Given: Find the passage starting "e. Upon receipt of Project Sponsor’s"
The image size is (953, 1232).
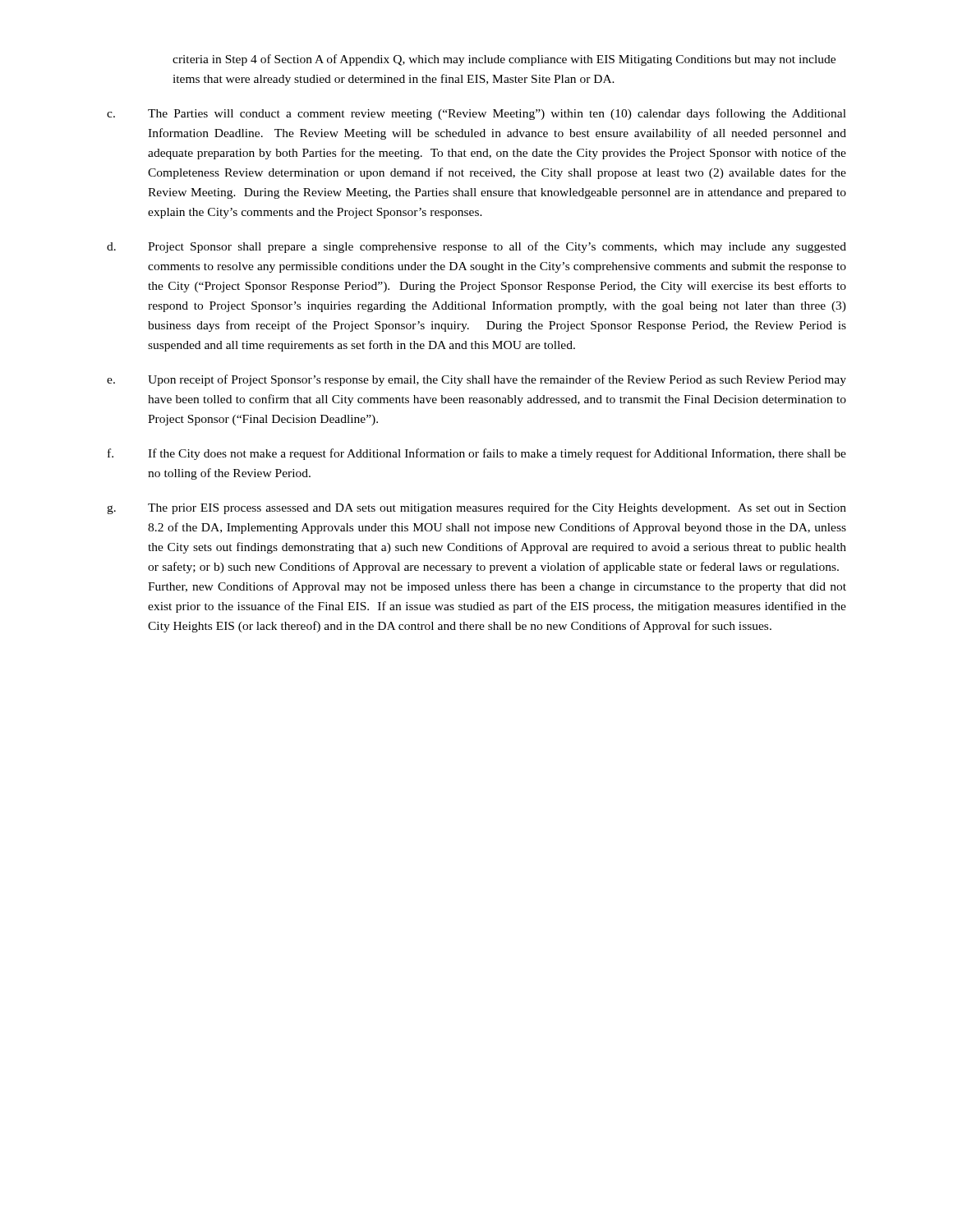Looking at the screenshot, I should [x=476, y=399].
